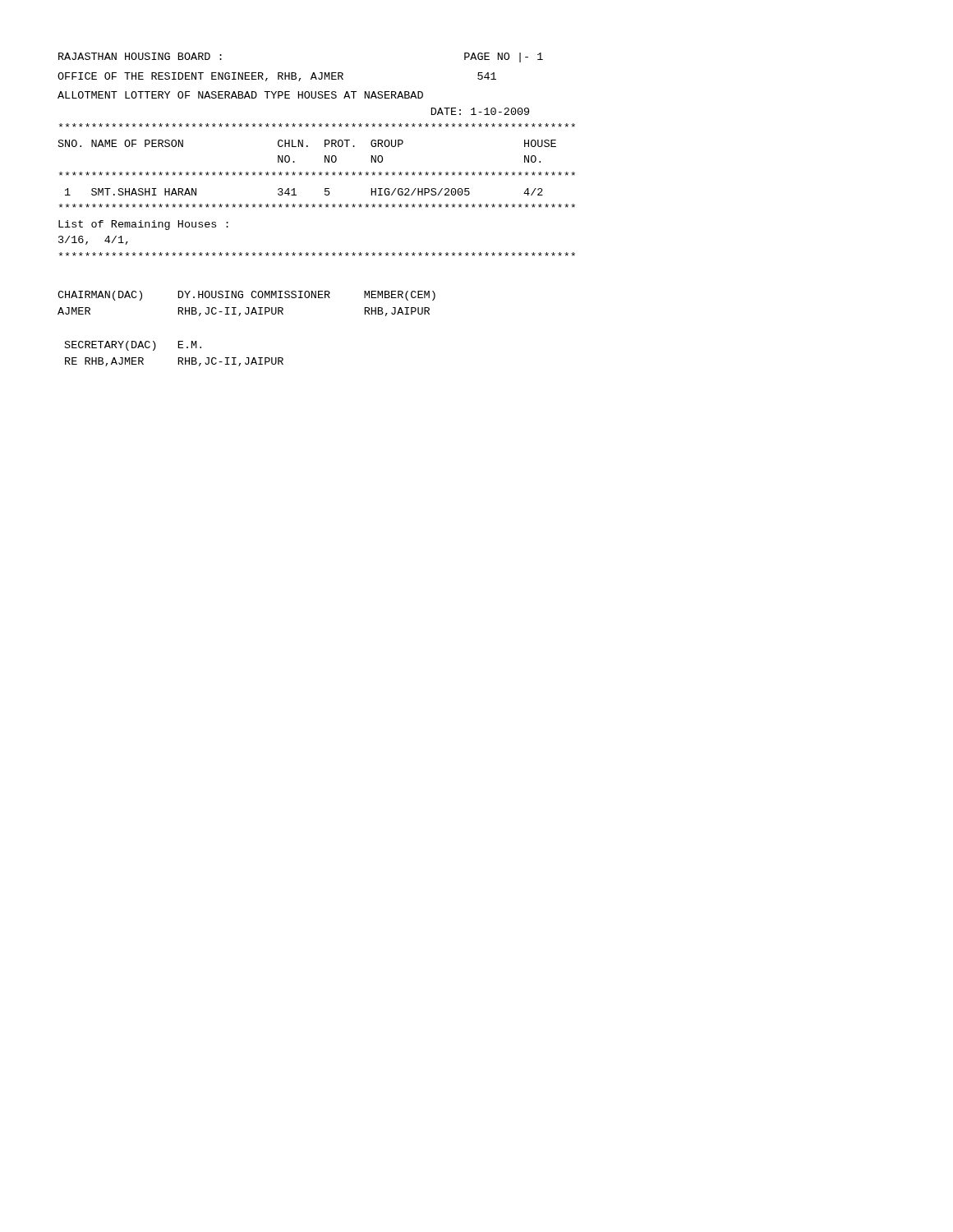The image size is (953, 1232).
Task: Click the passage that begins "List of Remaining"
Action: point(476,241)
